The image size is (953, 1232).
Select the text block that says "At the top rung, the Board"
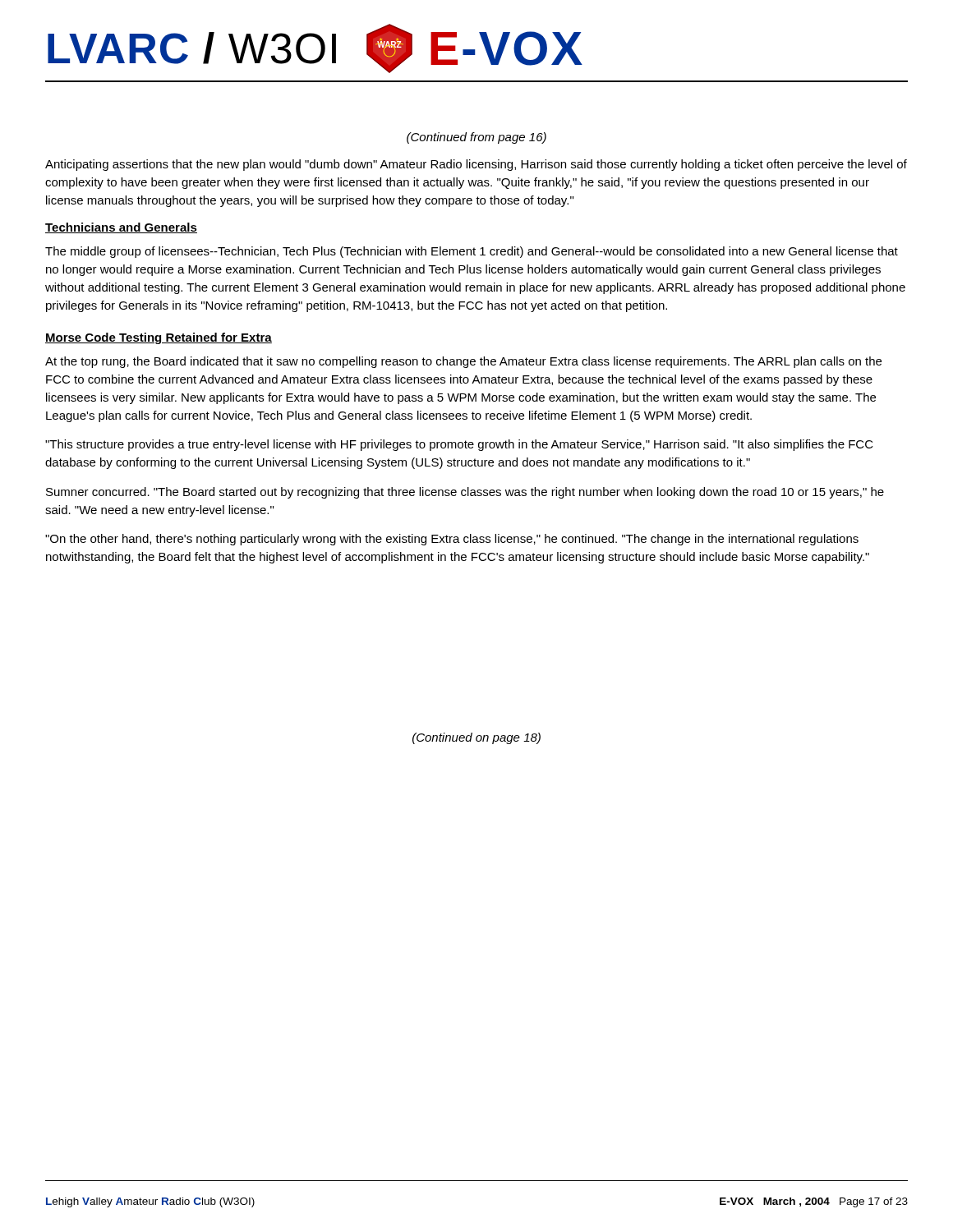click(x=464, y=388)
